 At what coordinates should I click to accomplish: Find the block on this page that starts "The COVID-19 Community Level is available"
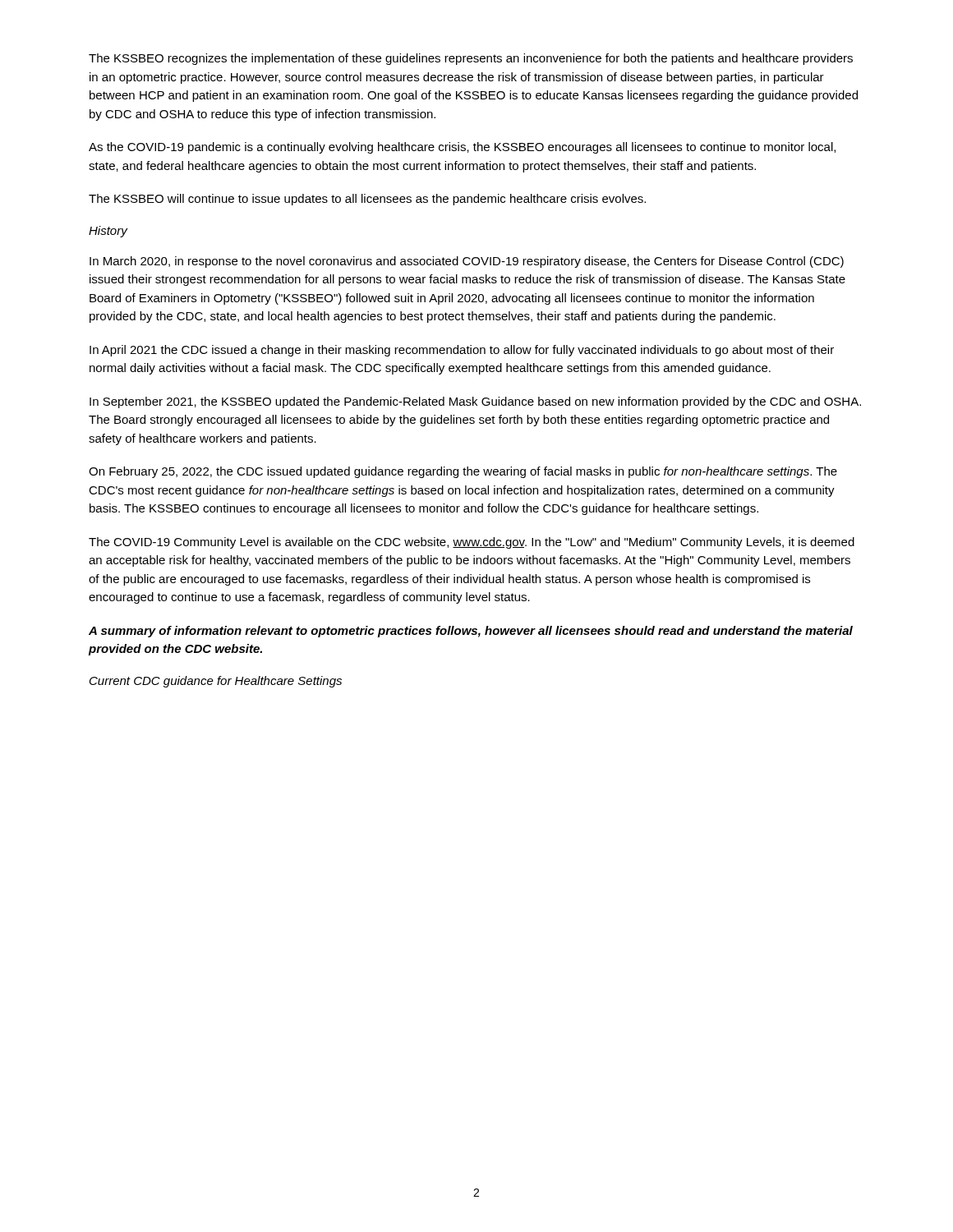tap(472, 569)
